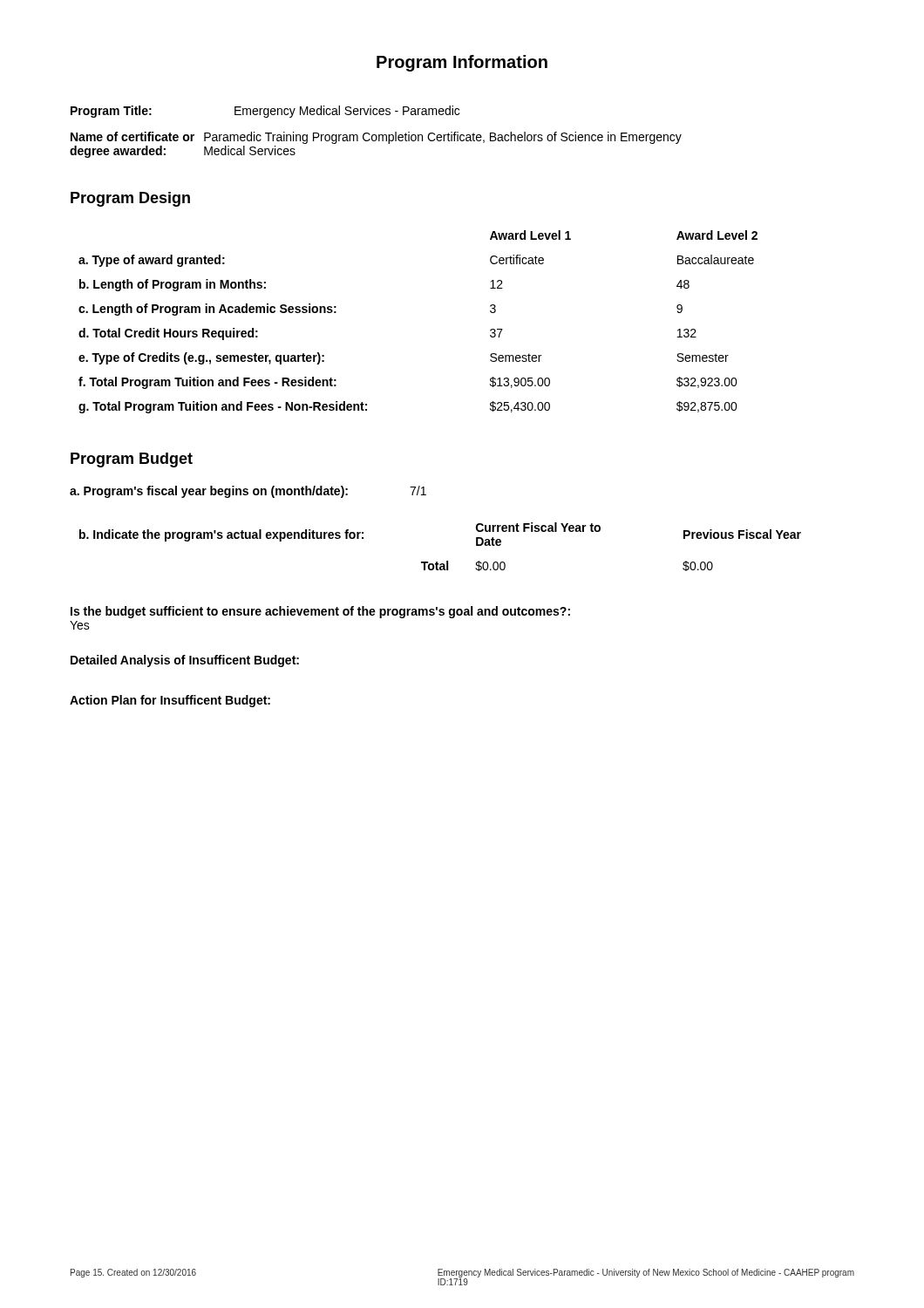924x1308 pixels.
Task: Locate the table with the text "e. Type of Credits"
Action: [462, 321]
